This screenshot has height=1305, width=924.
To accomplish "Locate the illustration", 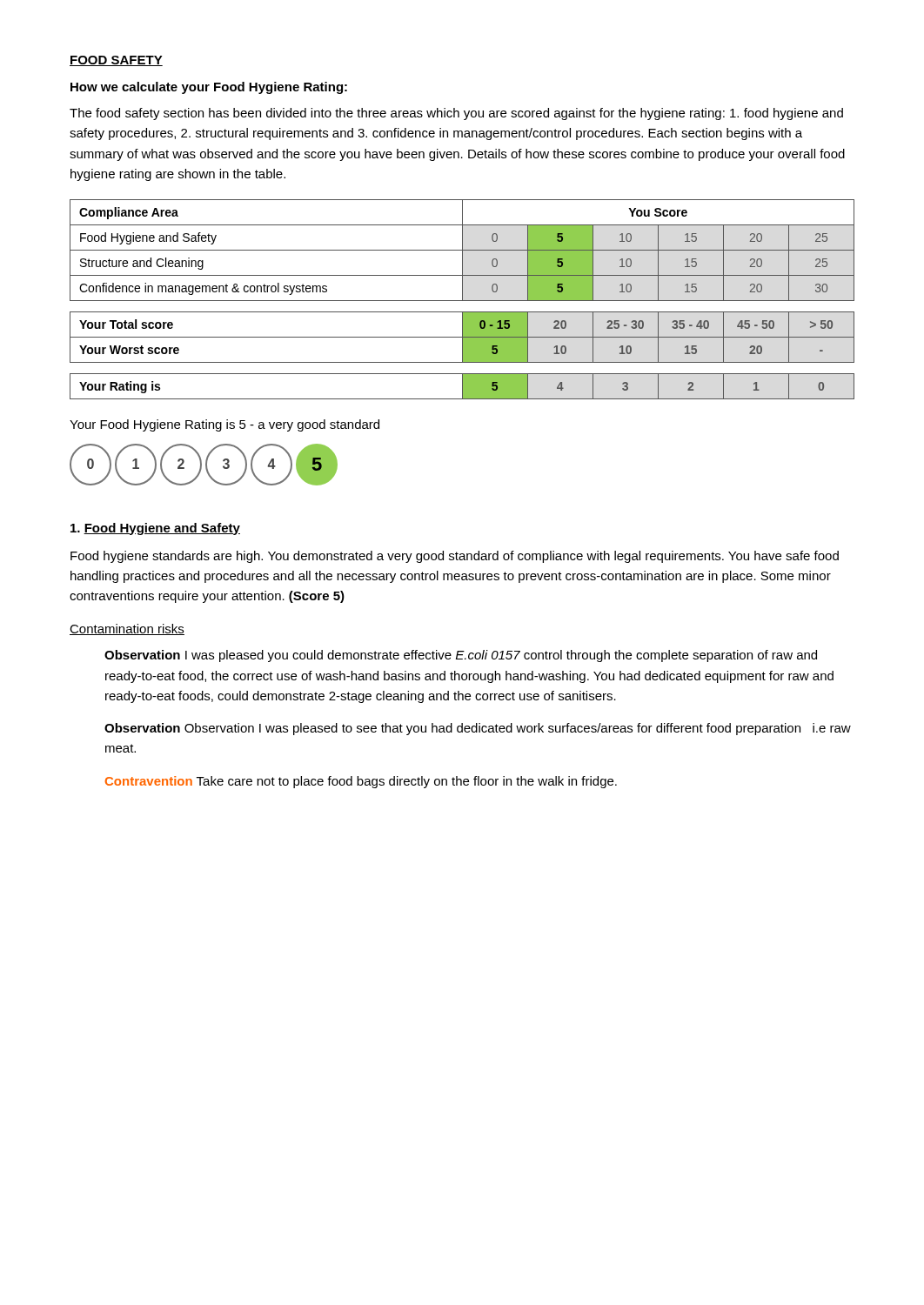I will point(462,464).
